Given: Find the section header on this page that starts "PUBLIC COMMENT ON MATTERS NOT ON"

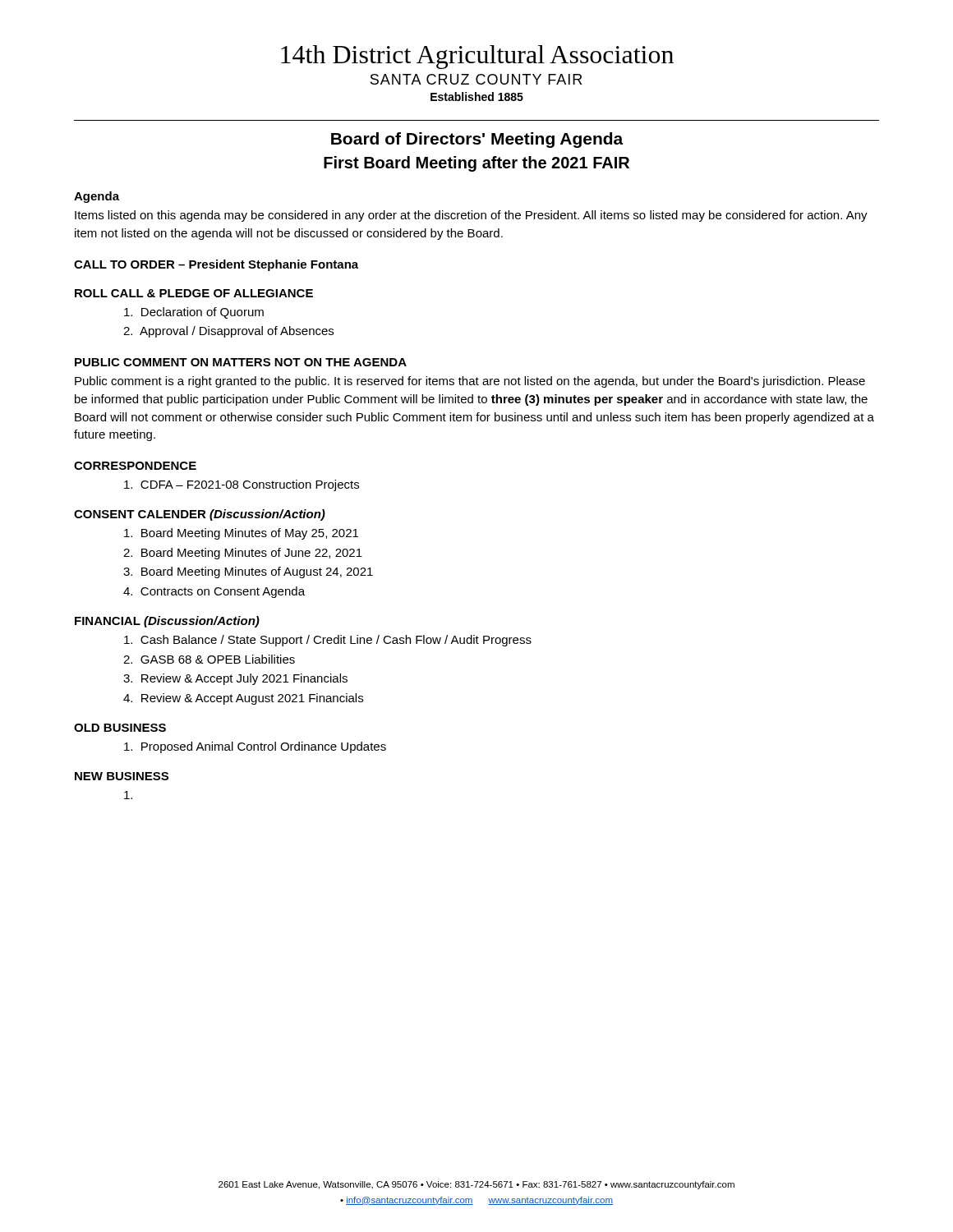Looking at the screenshot, I should click(240, 362).
